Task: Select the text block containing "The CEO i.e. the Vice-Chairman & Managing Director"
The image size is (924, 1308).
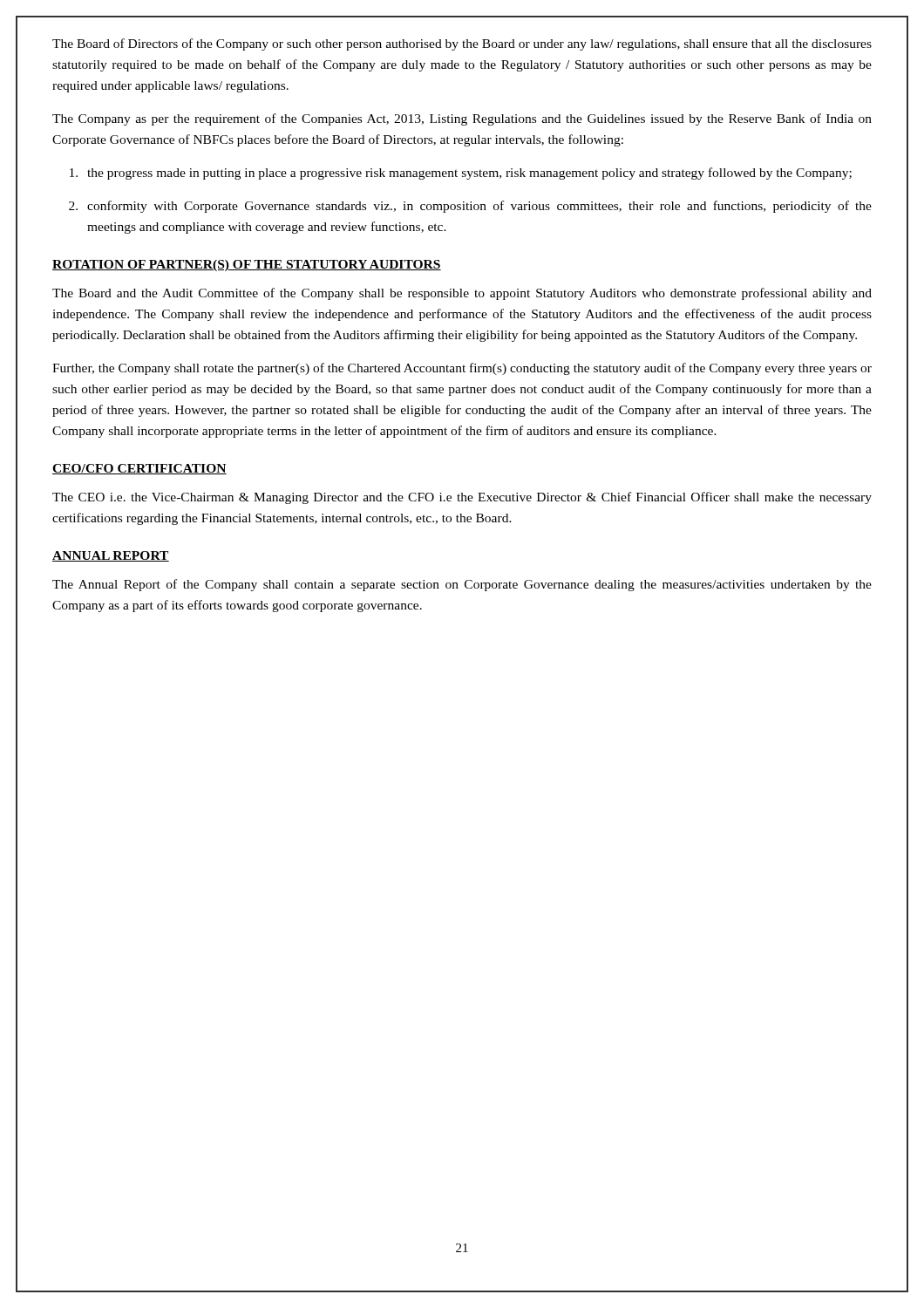Action: click(x=462, y=508)
